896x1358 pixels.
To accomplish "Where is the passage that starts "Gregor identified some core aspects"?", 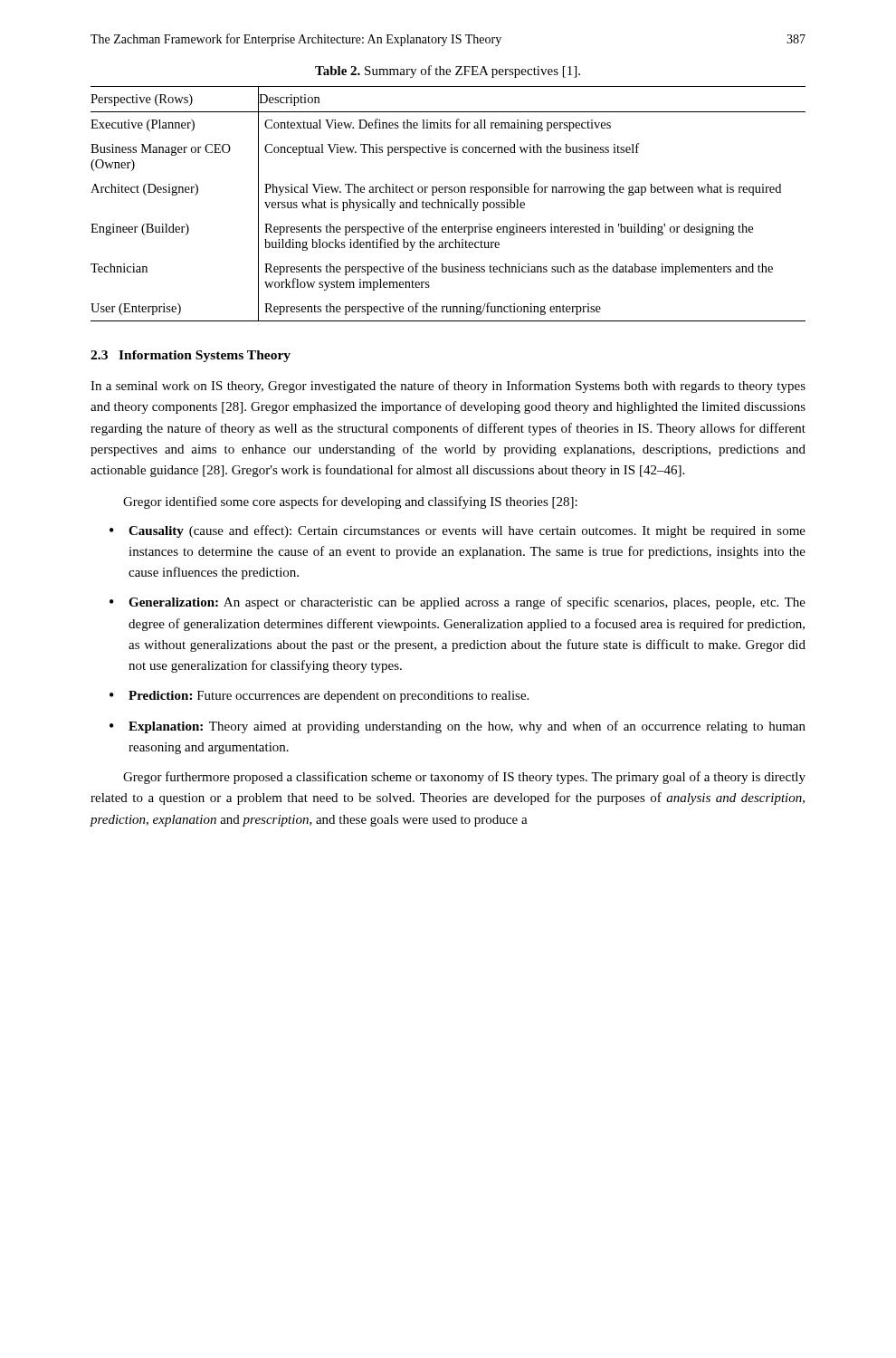I will click(x=351, y=502).
